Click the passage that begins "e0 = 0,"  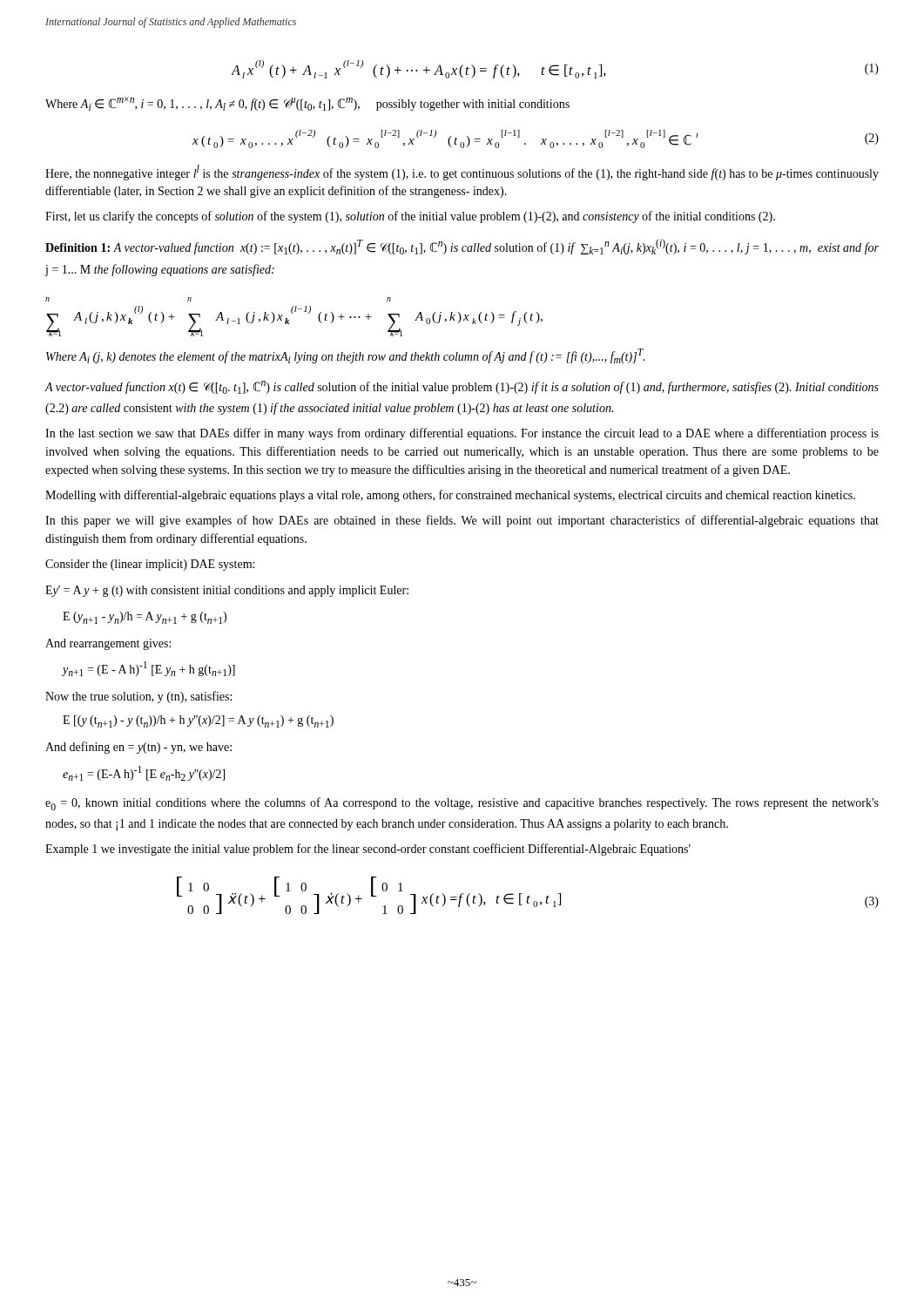(x=462, y=813)
